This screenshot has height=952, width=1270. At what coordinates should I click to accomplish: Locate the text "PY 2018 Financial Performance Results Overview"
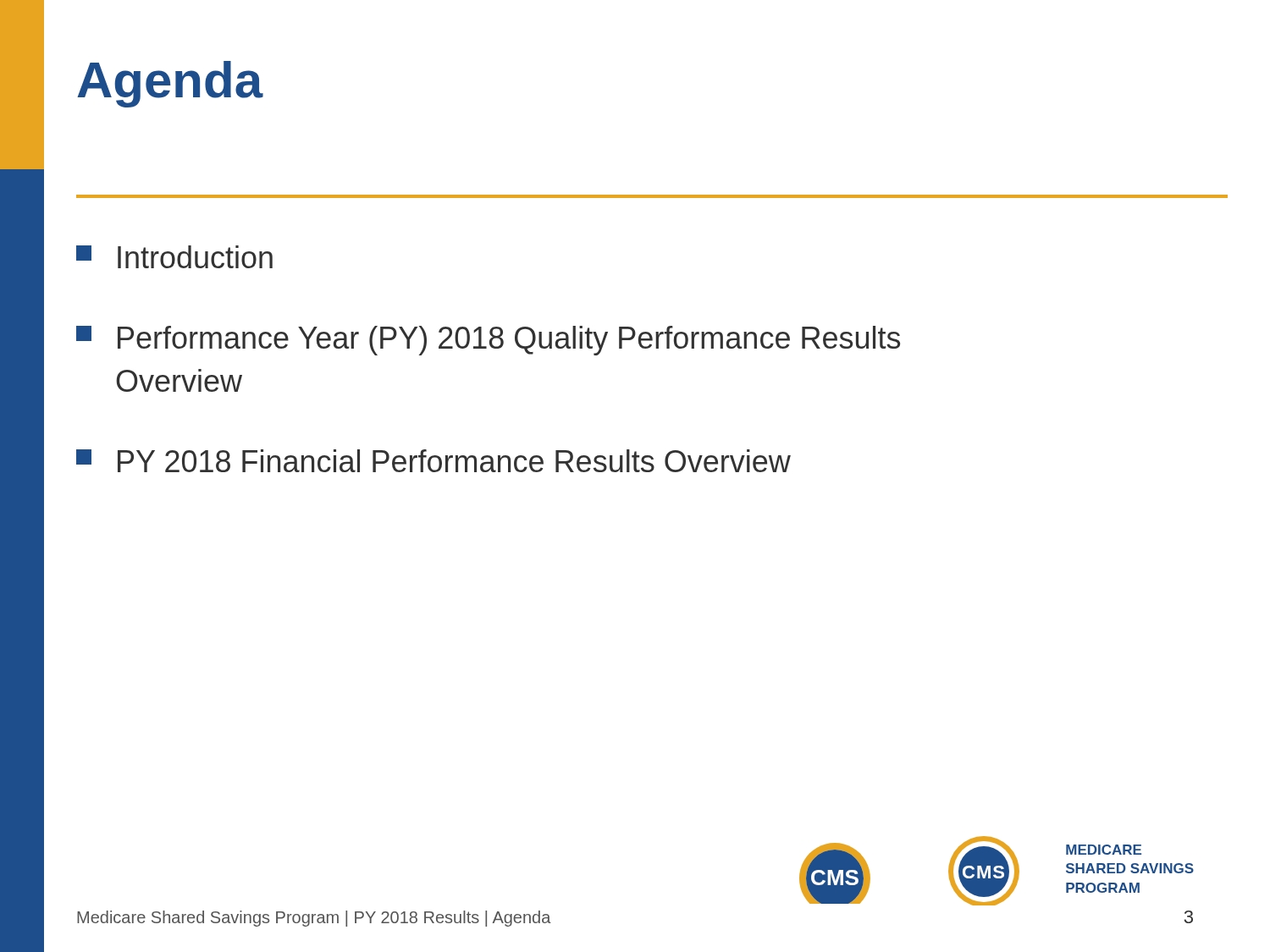click(x=433, y=462)
